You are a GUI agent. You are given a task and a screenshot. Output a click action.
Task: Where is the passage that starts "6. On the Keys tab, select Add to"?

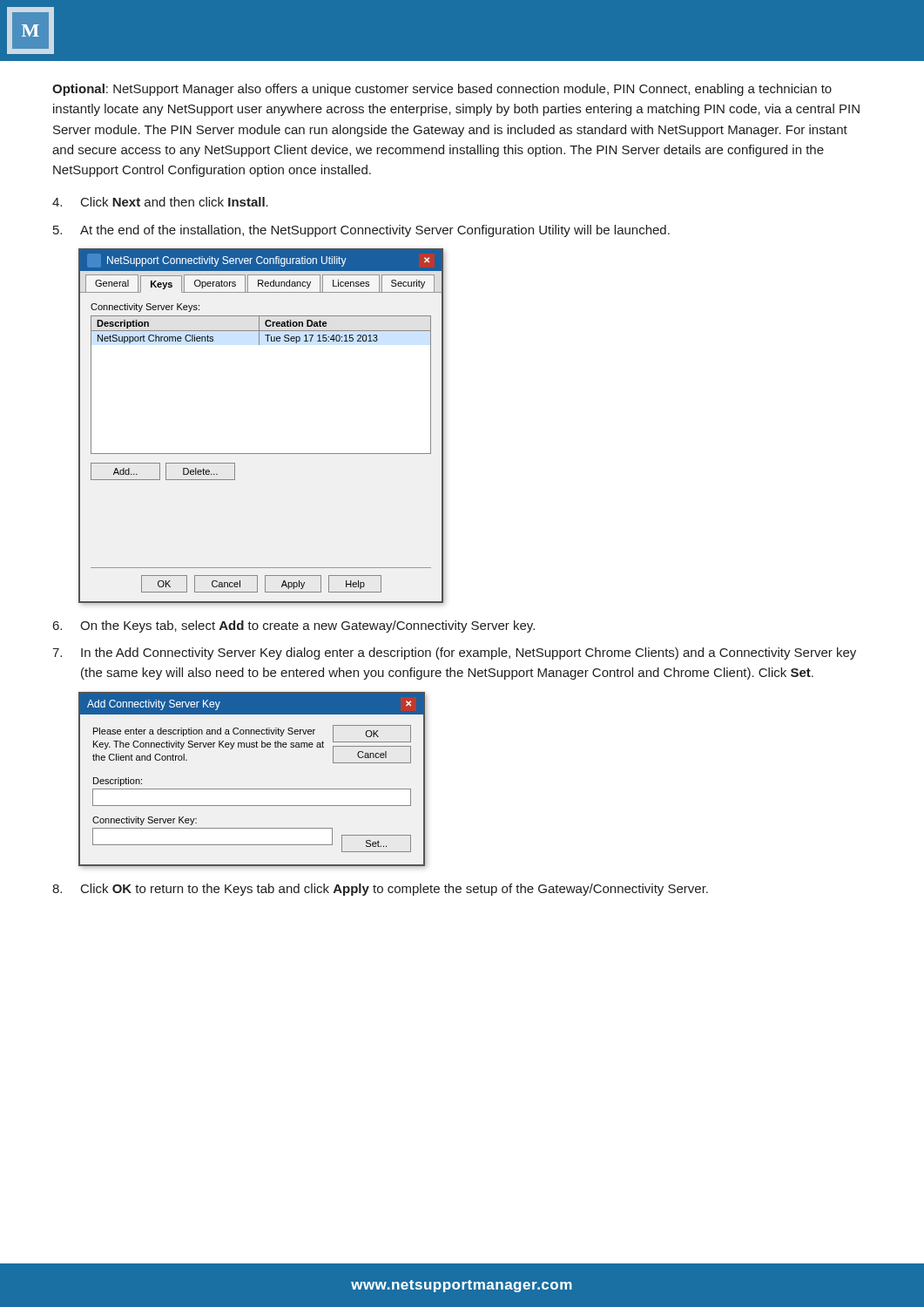pyautogui.click(x=294, y=625)
